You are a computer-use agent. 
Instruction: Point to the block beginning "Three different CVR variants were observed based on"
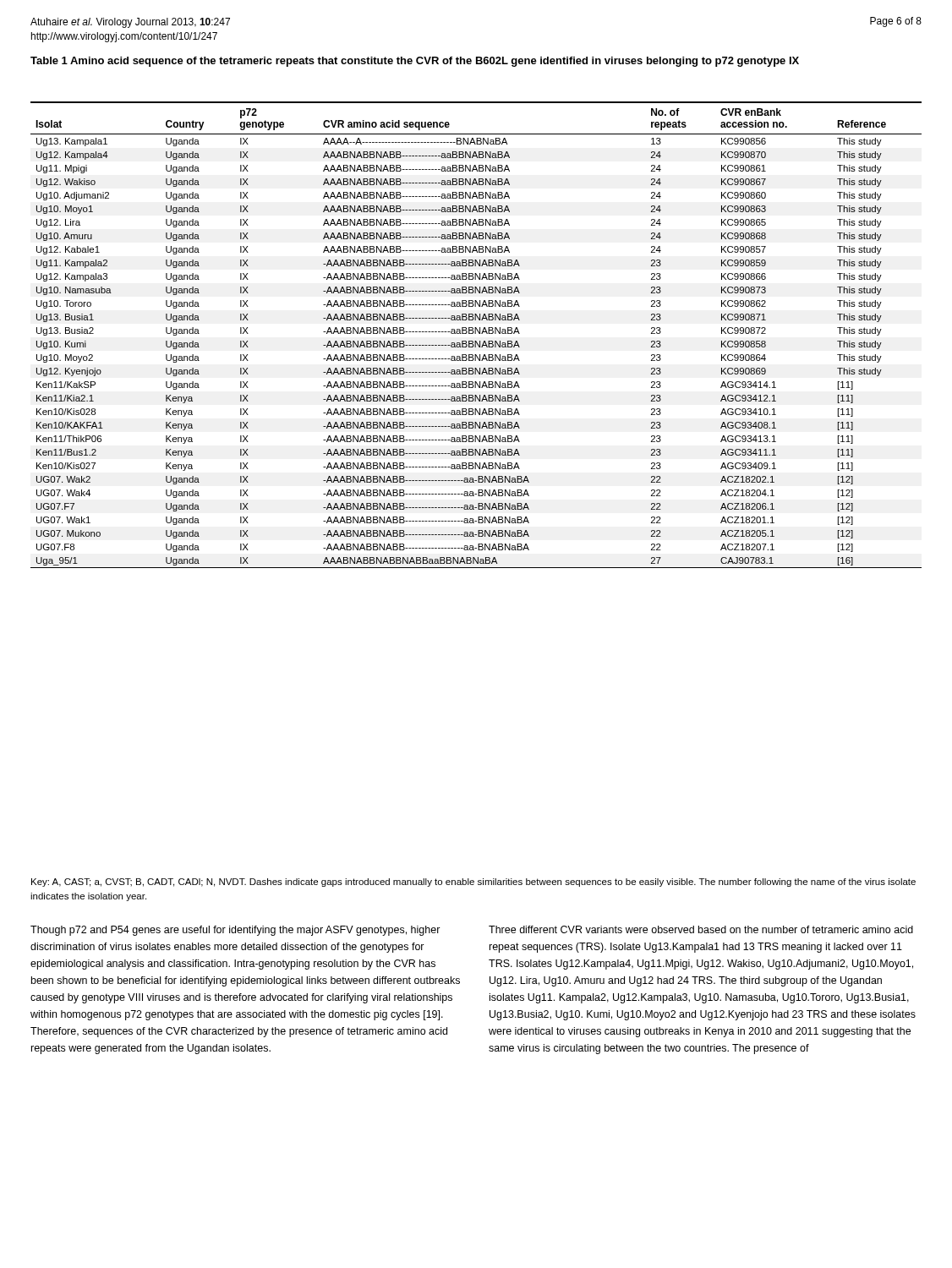click(704, 989)
